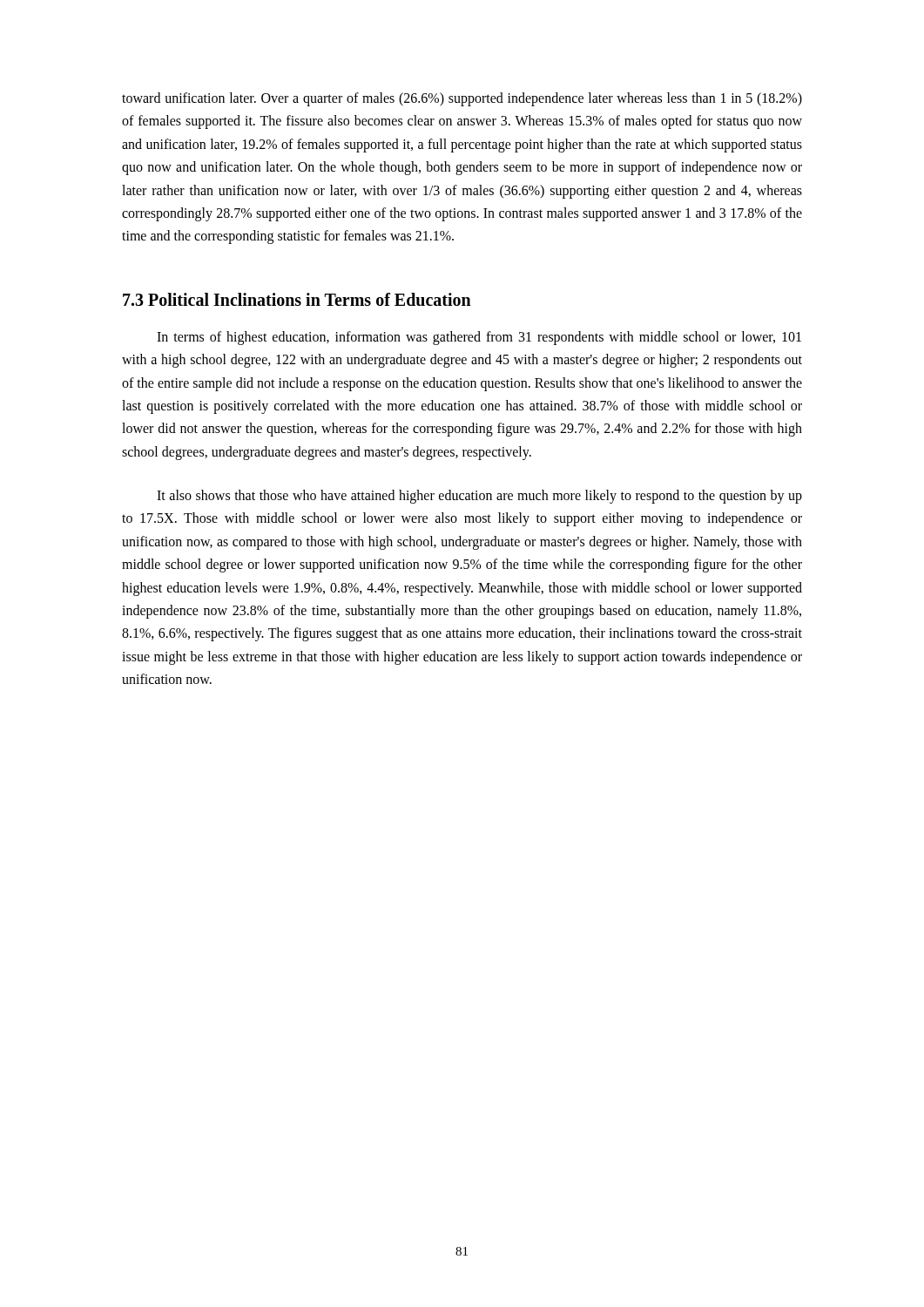Point to "7.3 Political Inclinations in Terms of Education"
924x1307 pixels.
coord(296,299)
